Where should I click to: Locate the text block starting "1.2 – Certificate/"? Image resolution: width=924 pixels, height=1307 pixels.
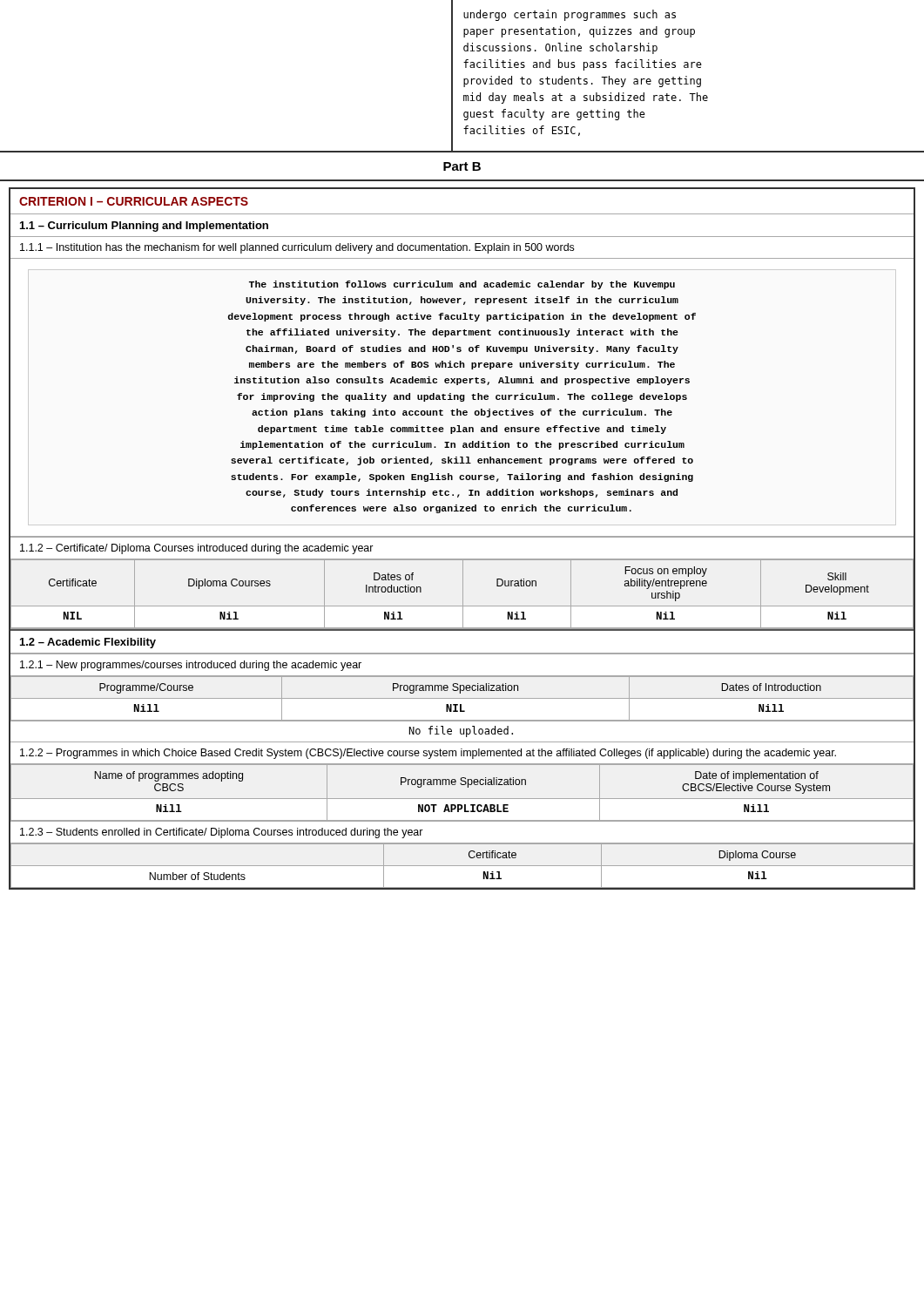(x=196, y=548)
